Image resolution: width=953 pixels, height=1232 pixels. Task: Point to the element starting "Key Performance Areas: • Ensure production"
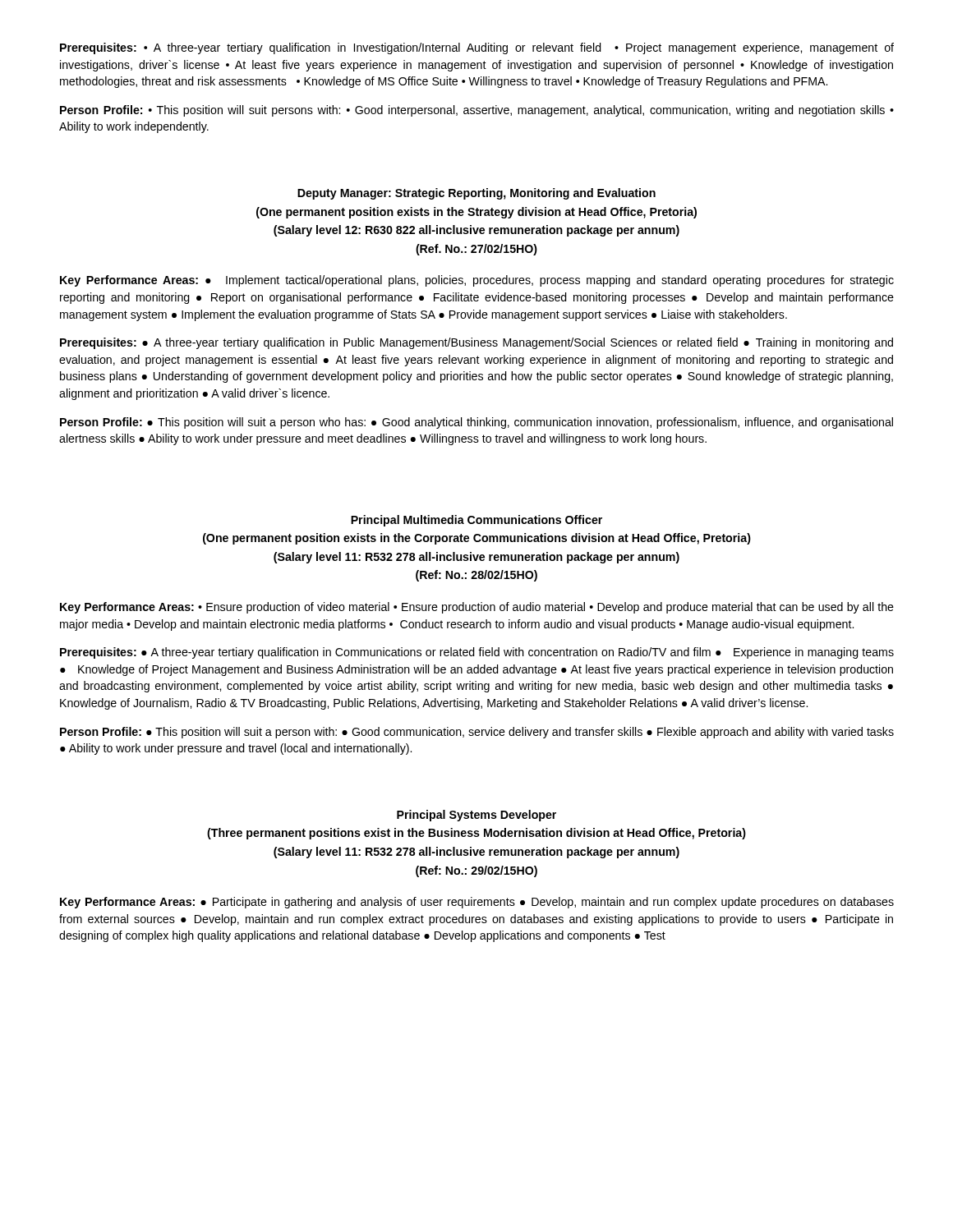tap(476, 616)
